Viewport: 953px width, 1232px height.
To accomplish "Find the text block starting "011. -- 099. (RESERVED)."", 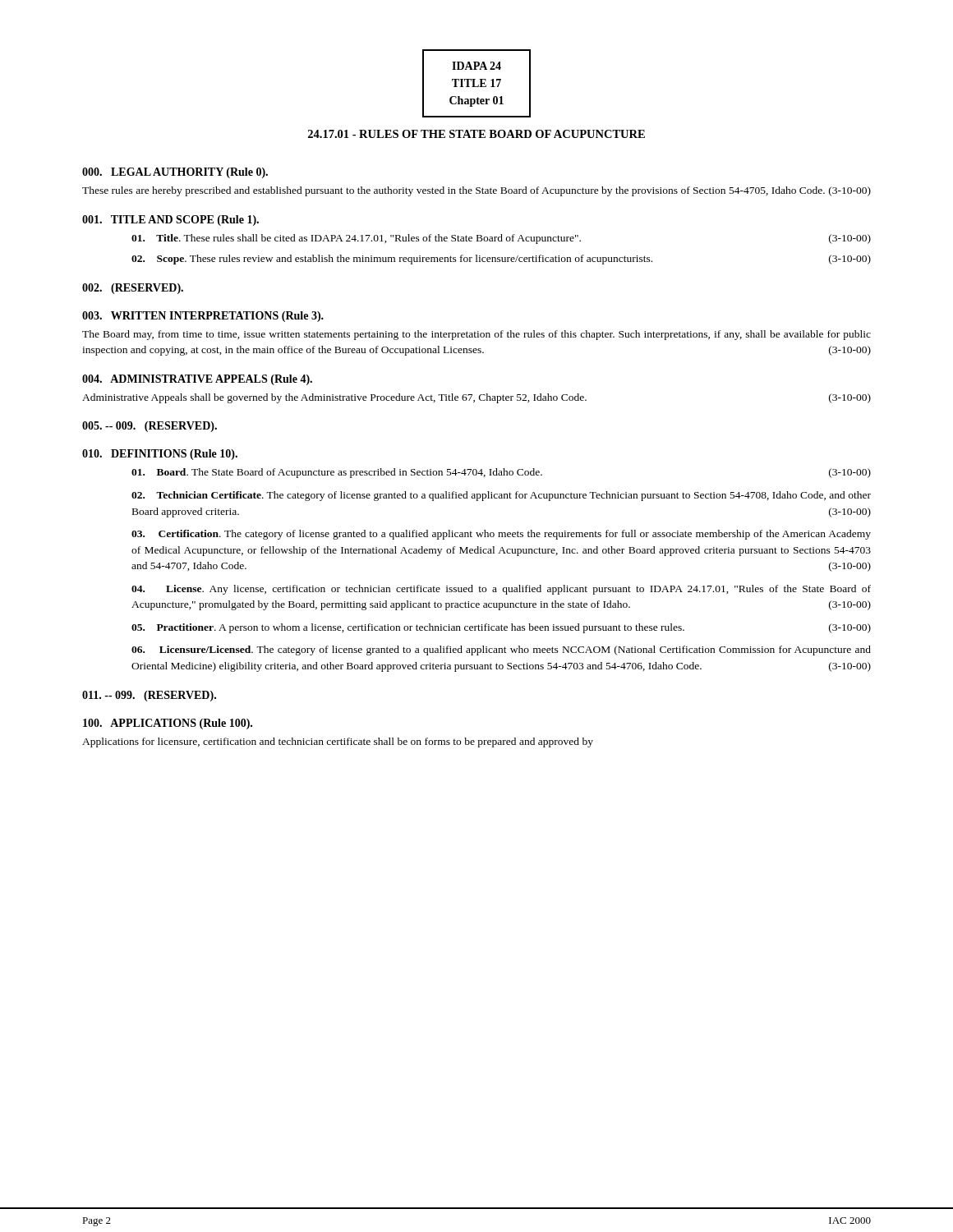I will pos(149,695).
